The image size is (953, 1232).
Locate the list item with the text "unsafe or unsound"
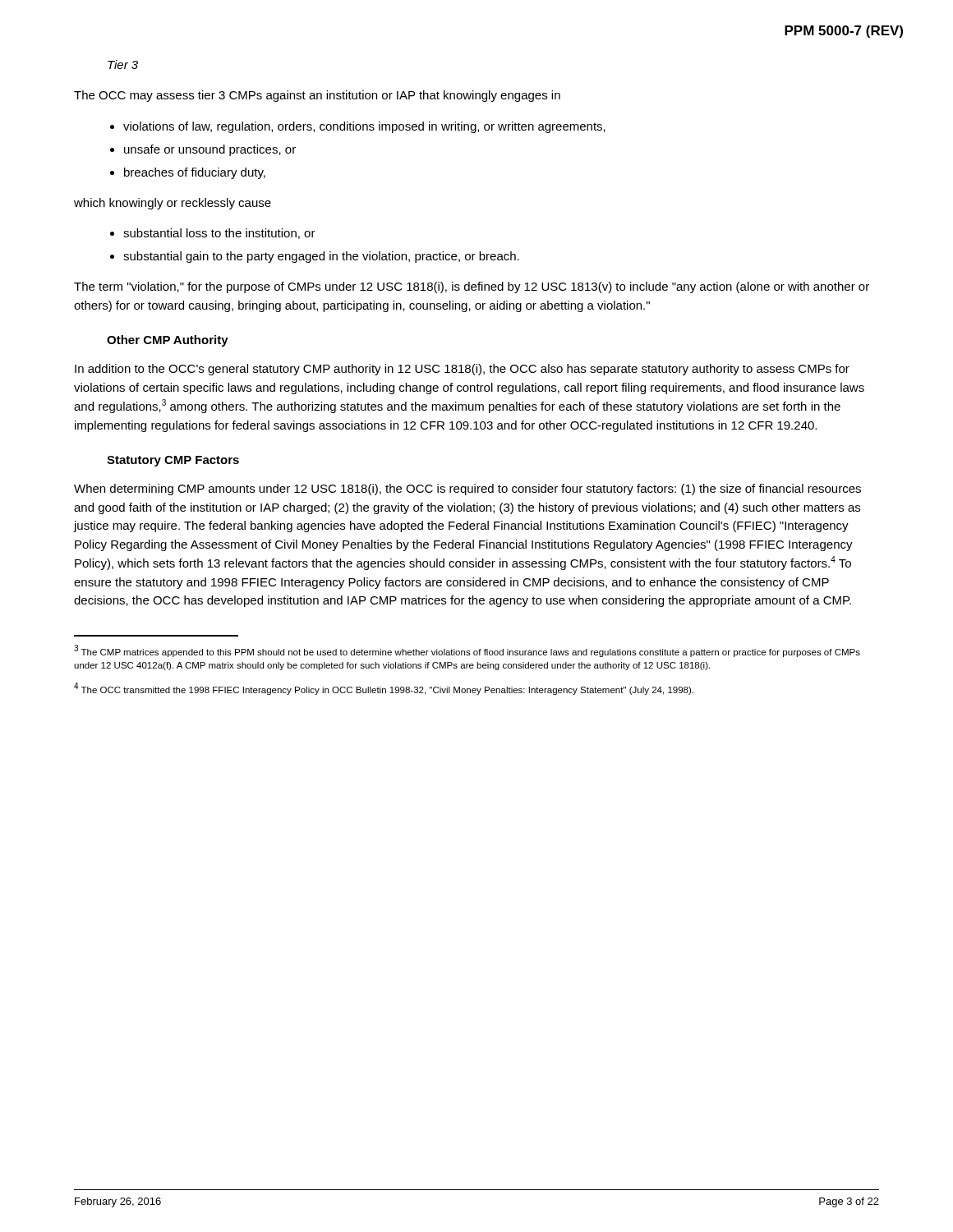click(x=210, y=149)
